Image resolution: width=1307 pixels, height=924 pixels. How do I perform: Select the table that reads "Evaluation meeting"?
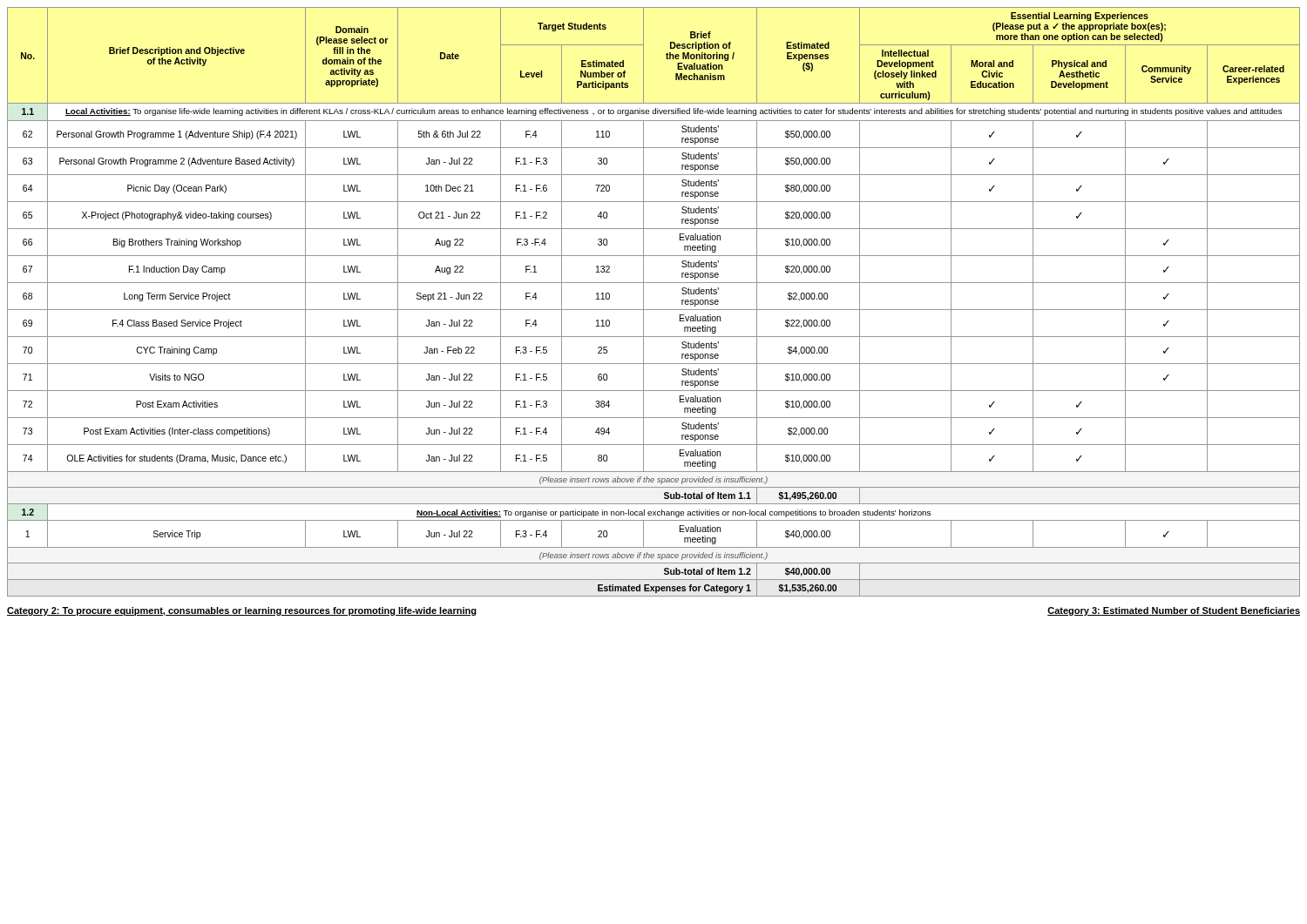[654, 302]
